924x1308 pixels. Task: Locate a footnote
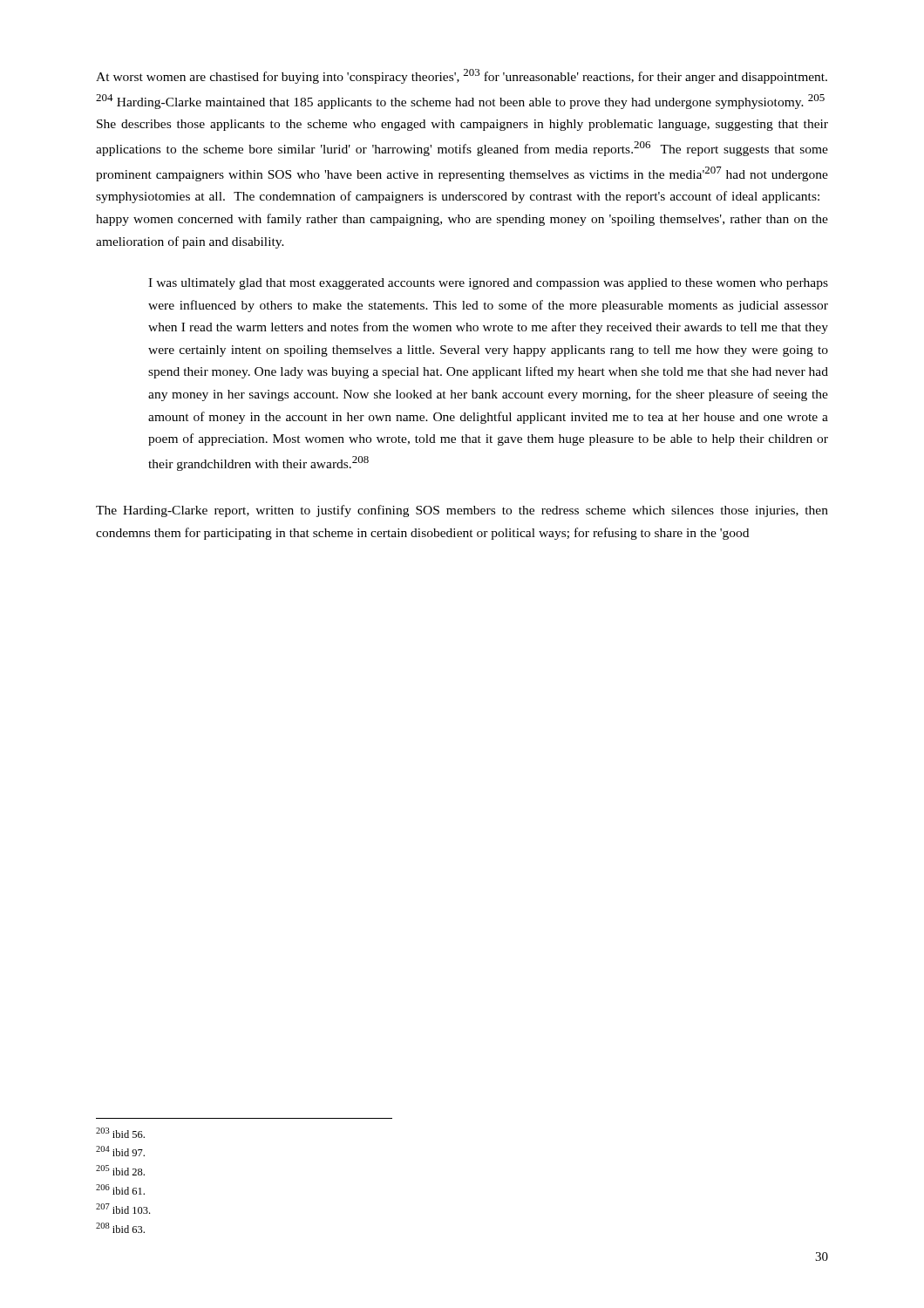tap(244, 1181)
